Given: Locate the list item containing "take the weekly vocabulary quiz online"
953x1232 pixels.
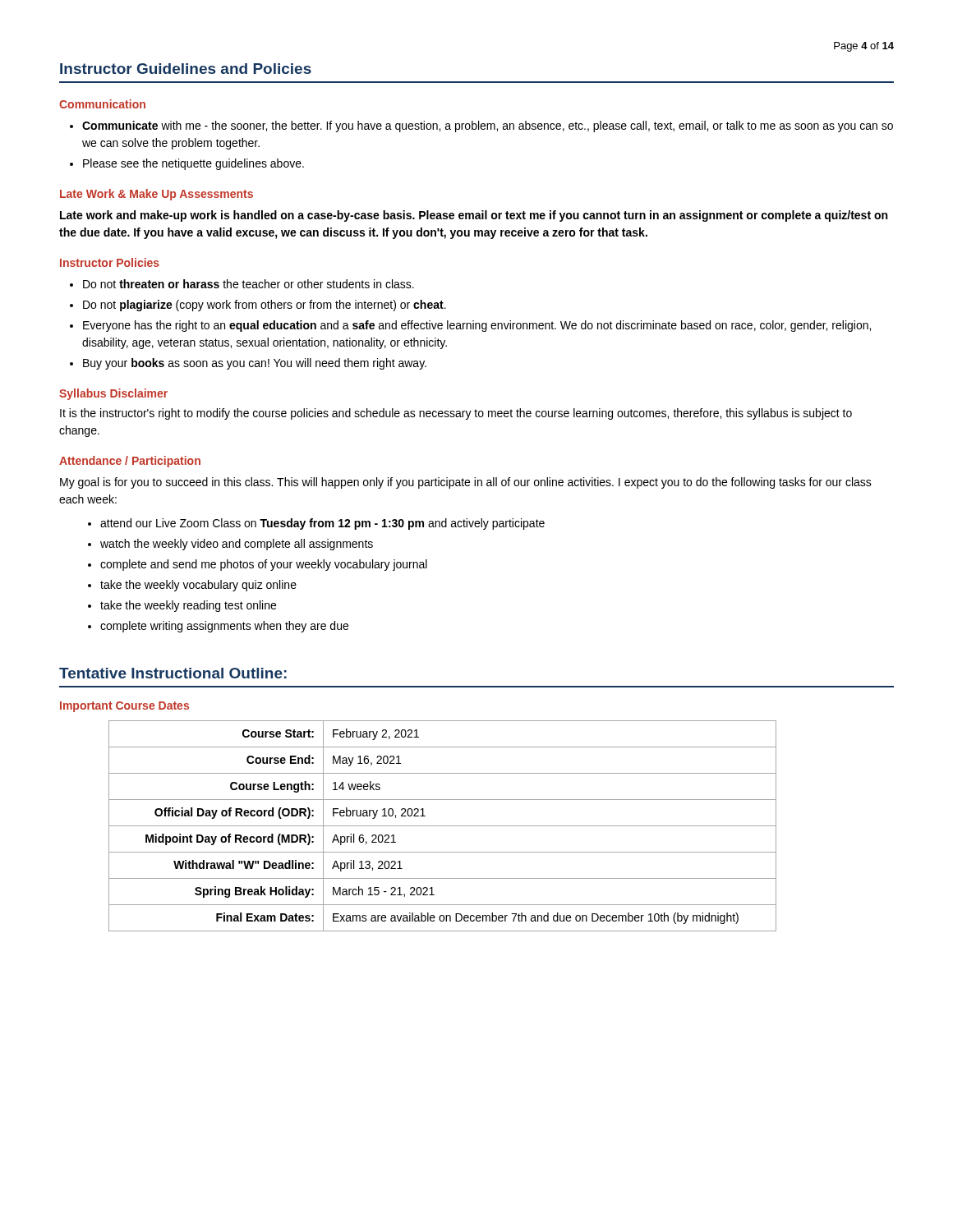Looking at the screenshot, I should click(x=198, y=585).
